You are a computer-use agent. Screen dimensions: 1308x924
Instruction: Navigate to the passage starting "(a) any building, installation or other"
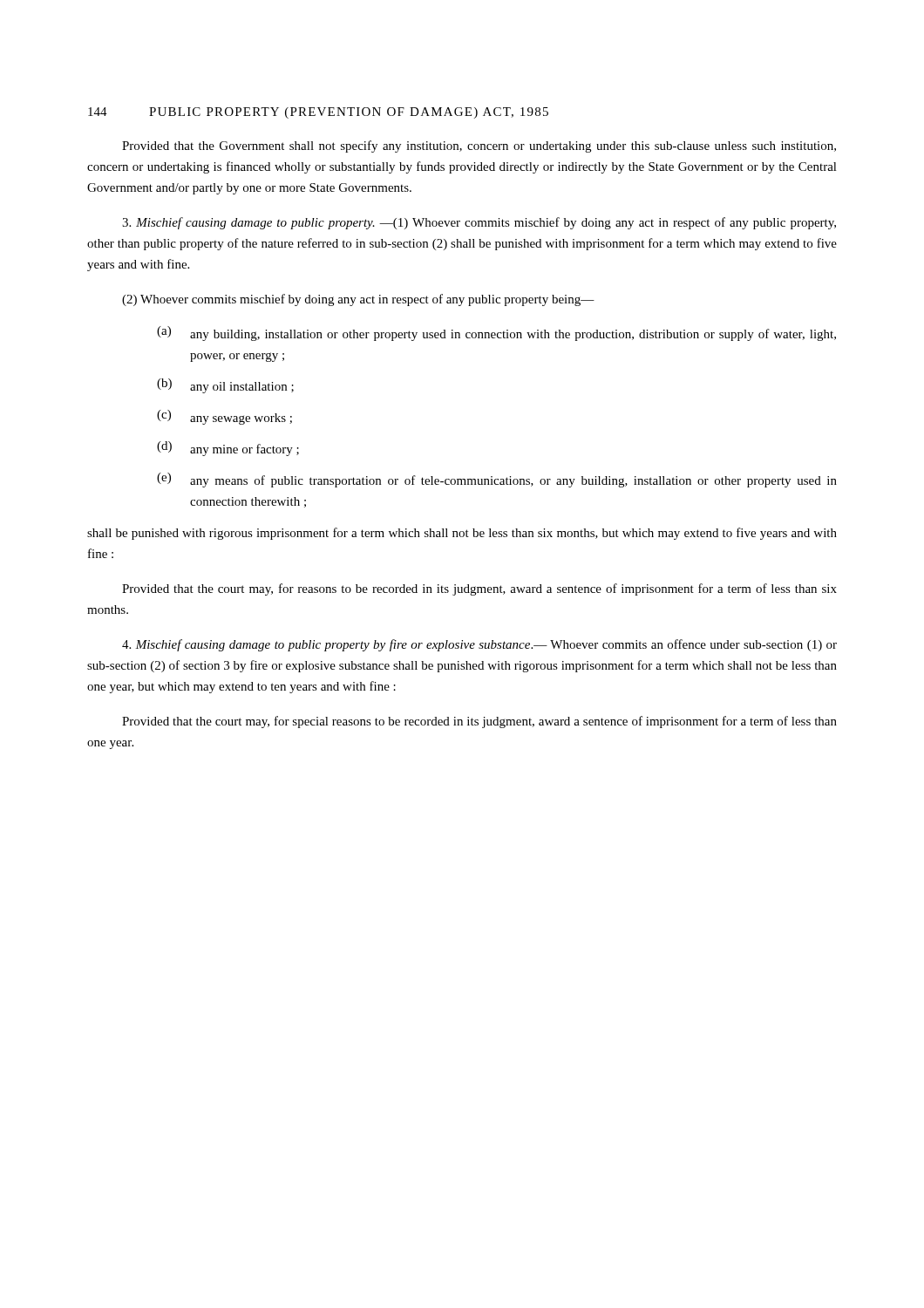[497, 344]
